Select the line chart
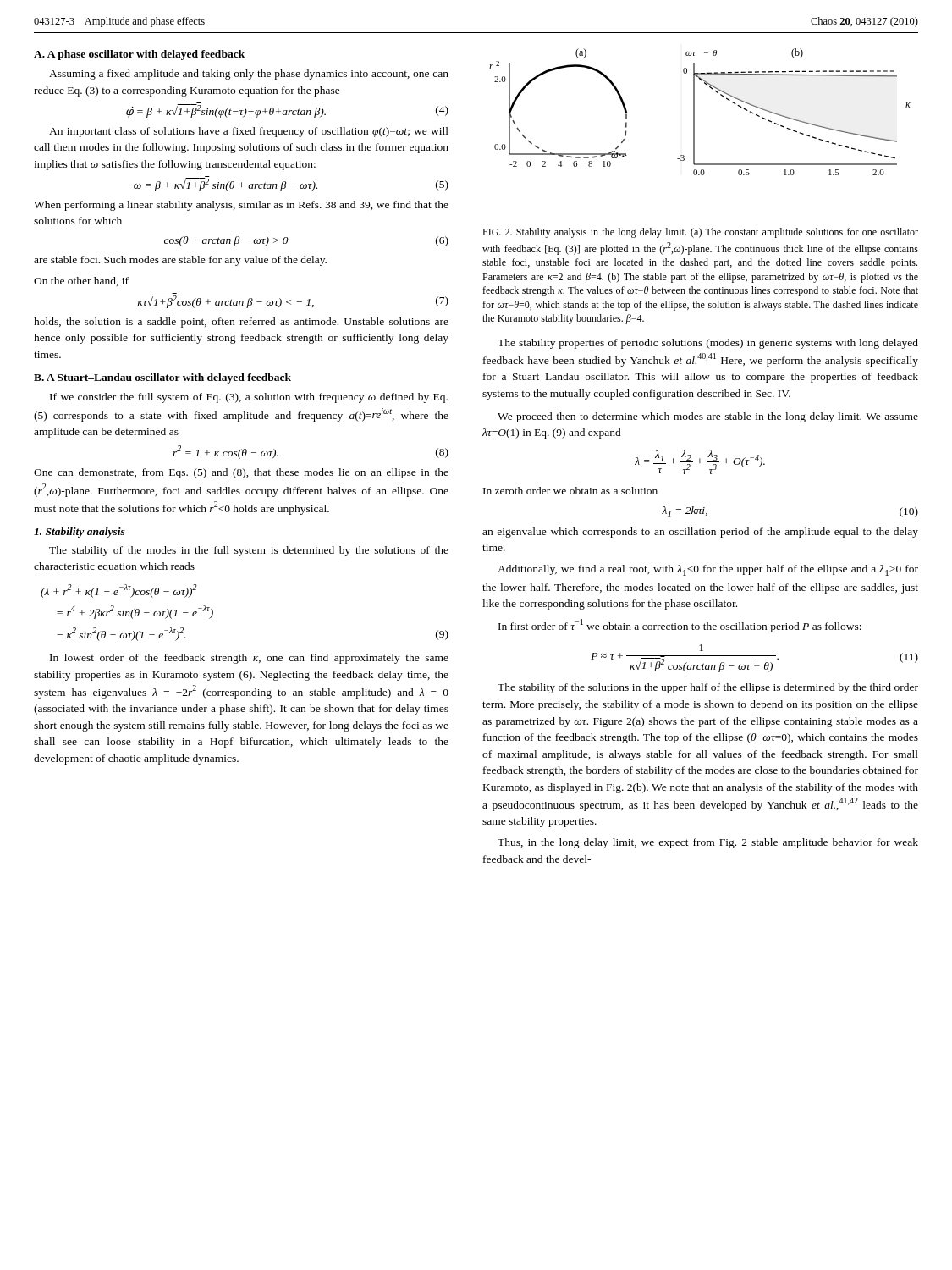Image resolution: width=952 pixels, height=1270 pixels. click(700, 133)
